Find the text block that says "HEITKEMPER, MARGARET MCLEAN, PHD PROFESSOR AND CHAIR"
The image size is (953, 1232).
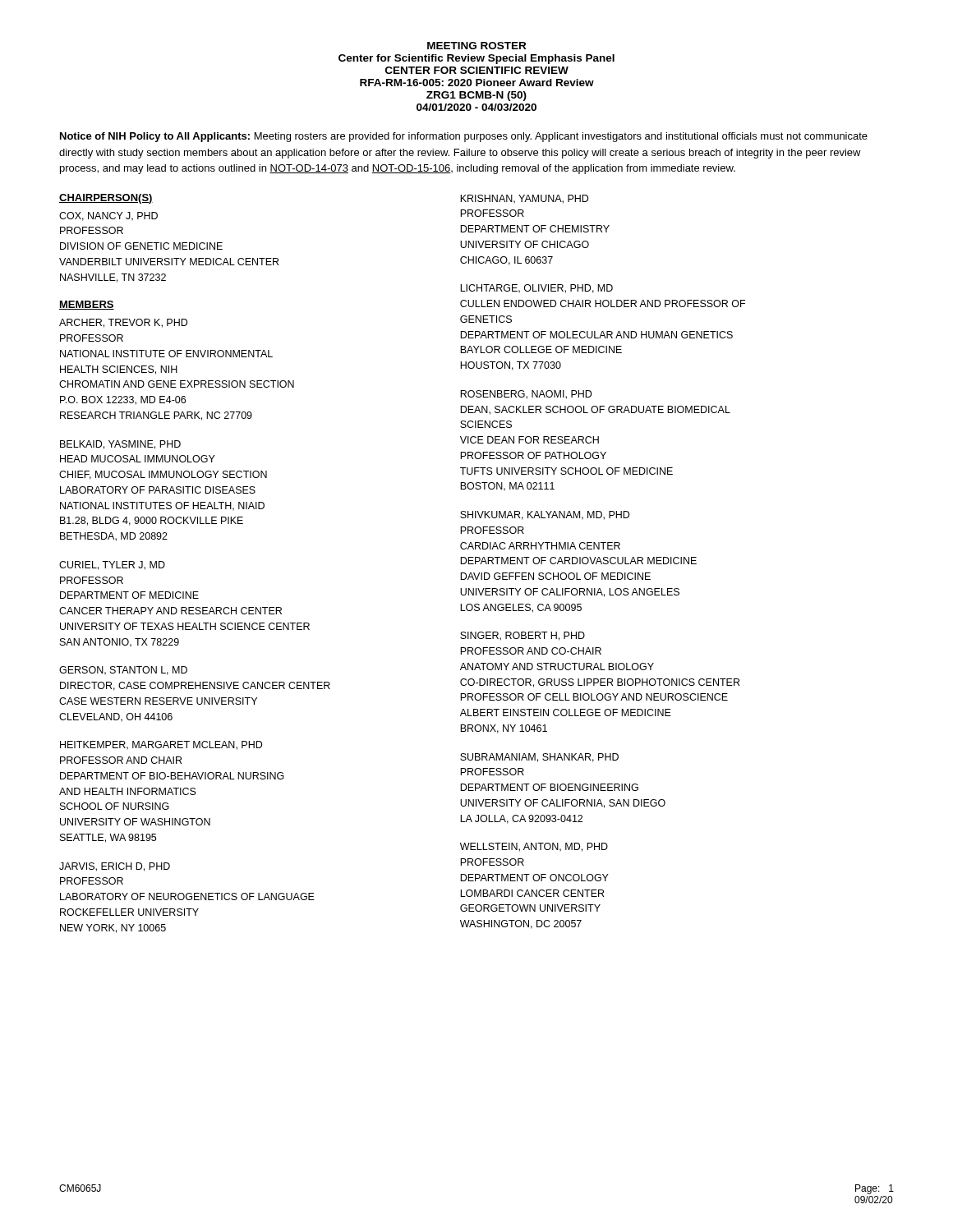(161, 745)
